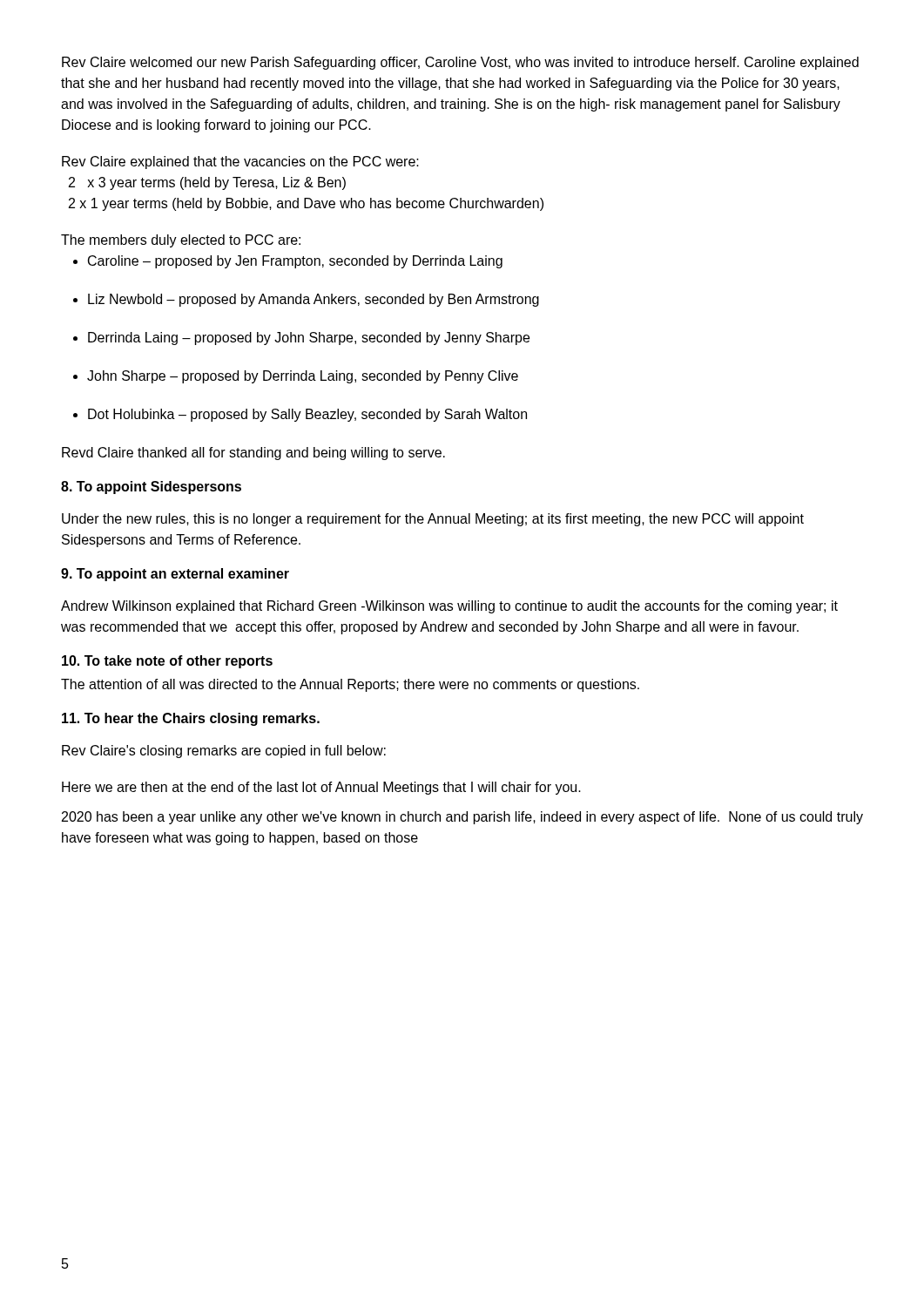
Task: Select the text block that says "Under the new rules, this is no longer"
Action: pyautogui.click(x=432, y=529)
